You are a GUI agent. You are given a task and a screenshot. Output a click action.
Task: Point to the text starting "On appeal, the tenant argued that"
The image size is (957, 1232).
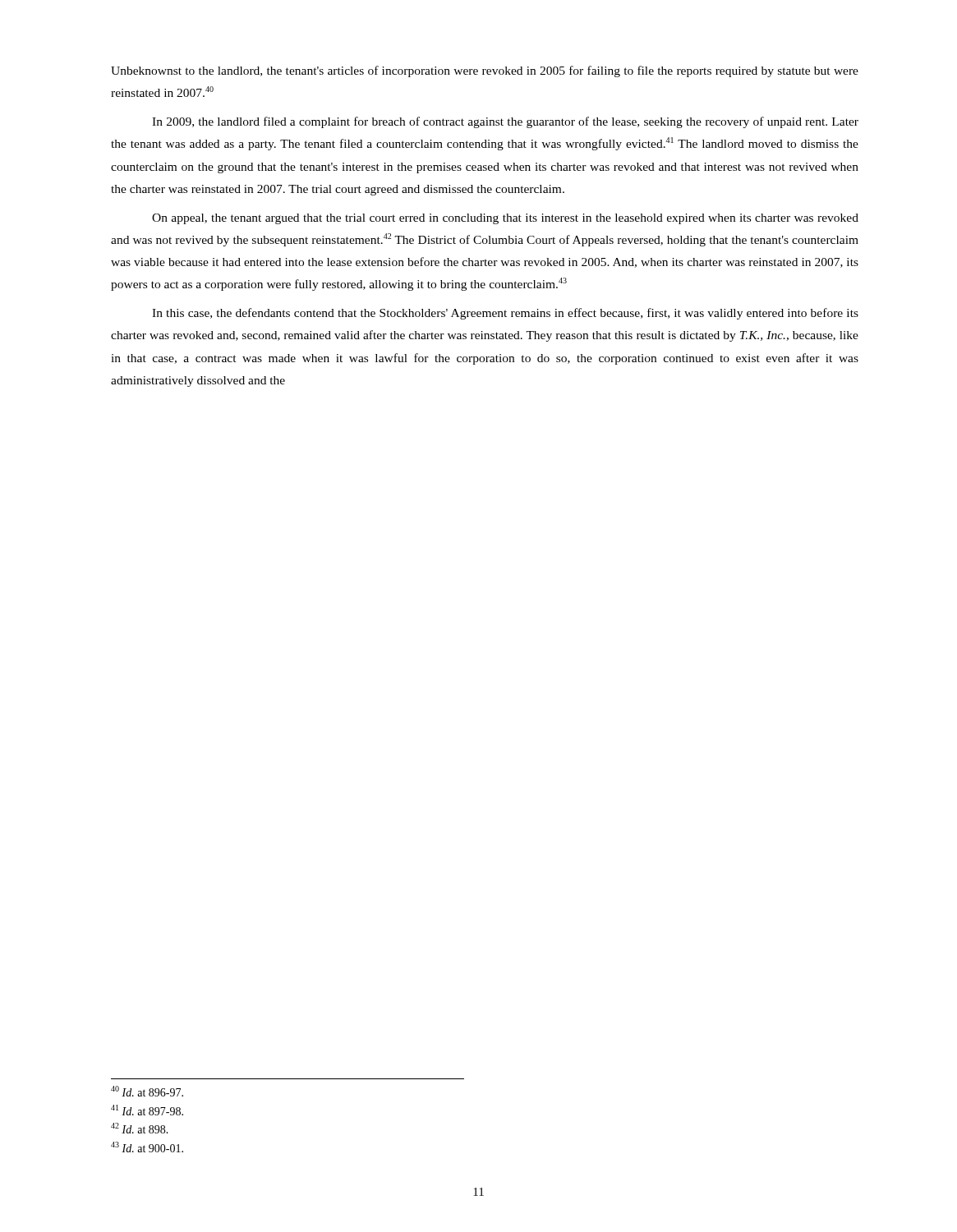coord(485,251)
